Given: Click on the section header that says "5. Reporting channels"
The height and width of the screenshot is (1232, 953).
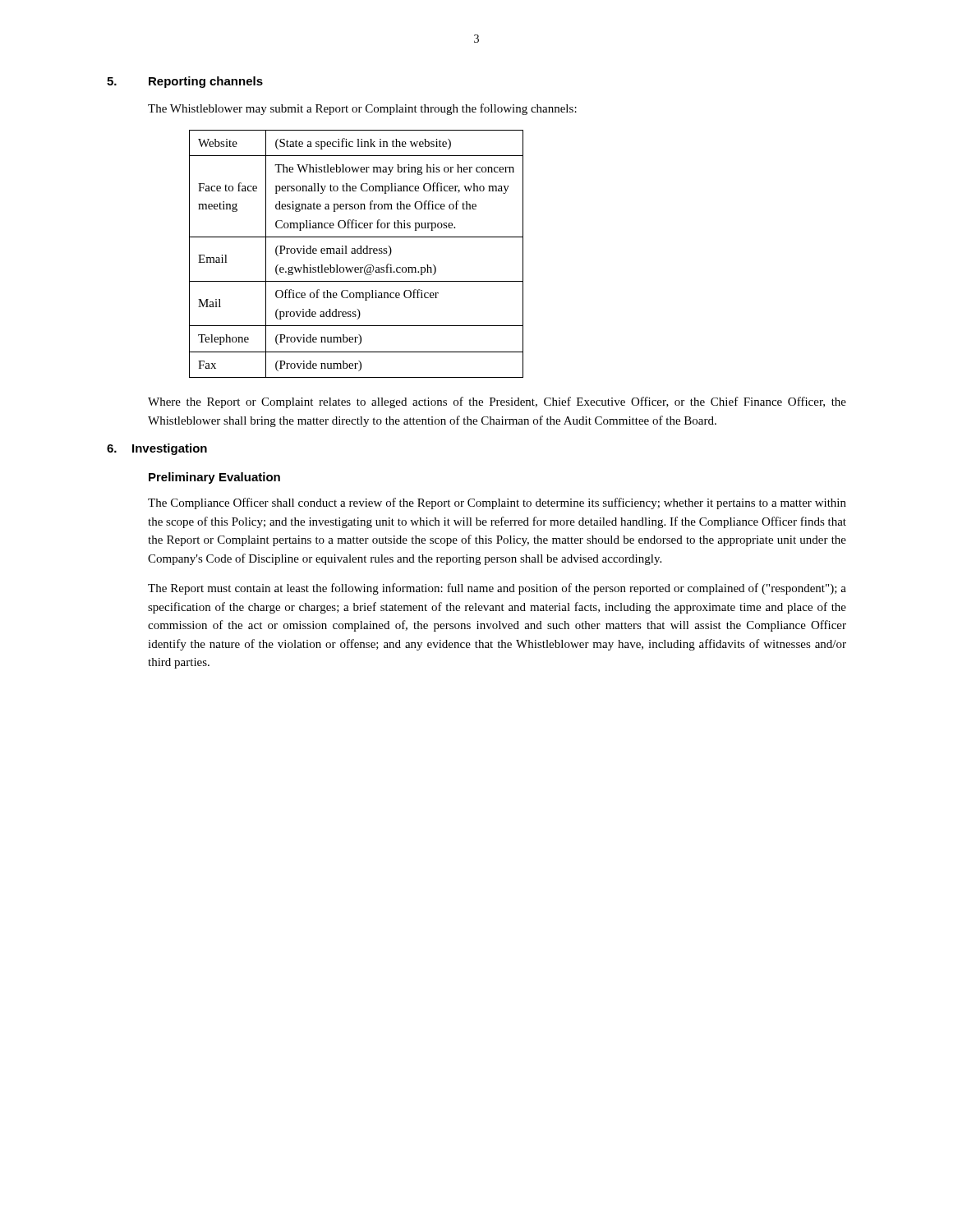Looking at the screenshot, I should coord(185,81).
